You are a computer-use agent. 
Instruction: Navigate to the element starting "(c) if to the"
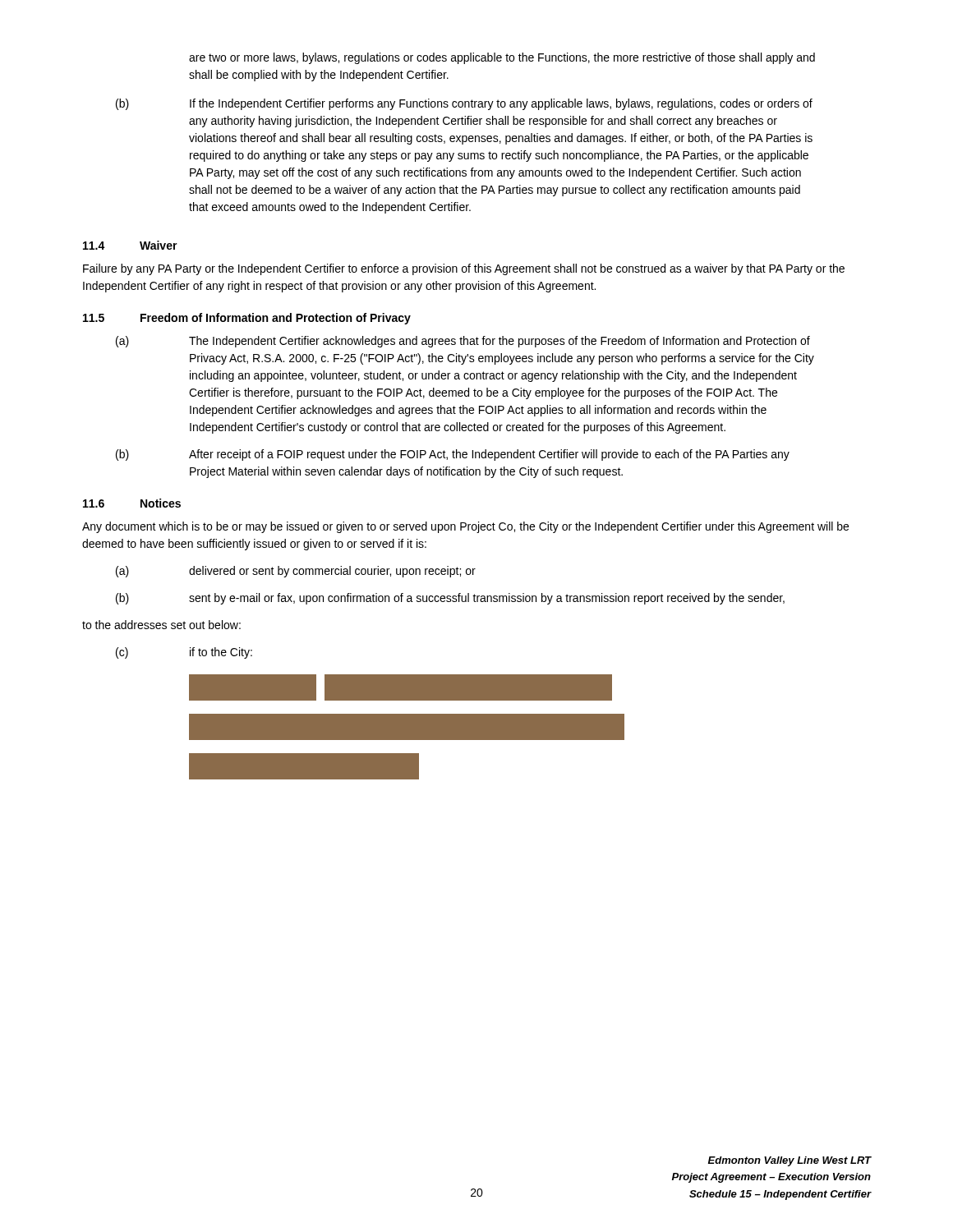120,653
